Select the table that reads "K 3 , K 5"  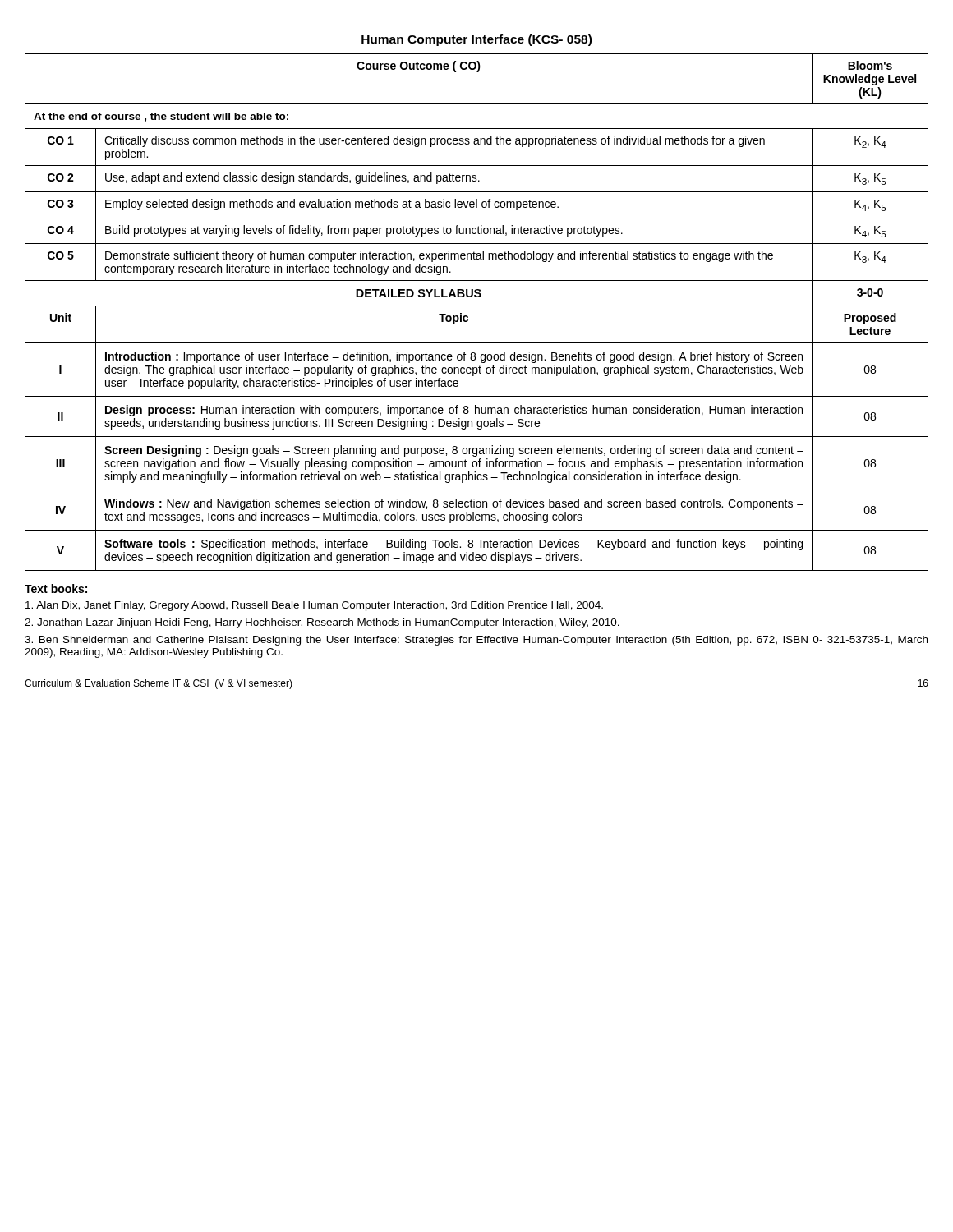click(x=476, y=298)
